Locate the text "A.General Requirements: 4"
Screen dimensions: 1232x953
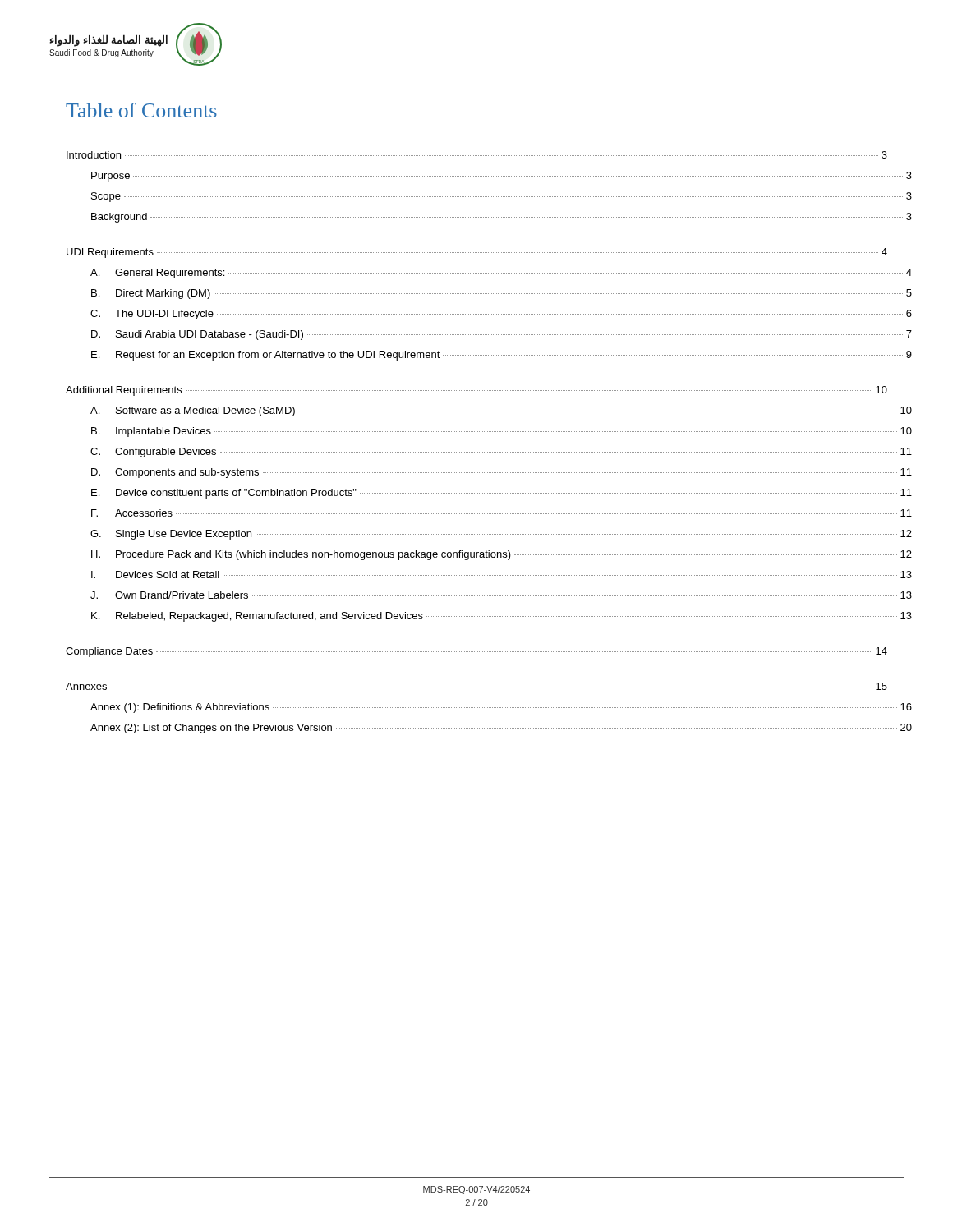(x=501, y=272)
